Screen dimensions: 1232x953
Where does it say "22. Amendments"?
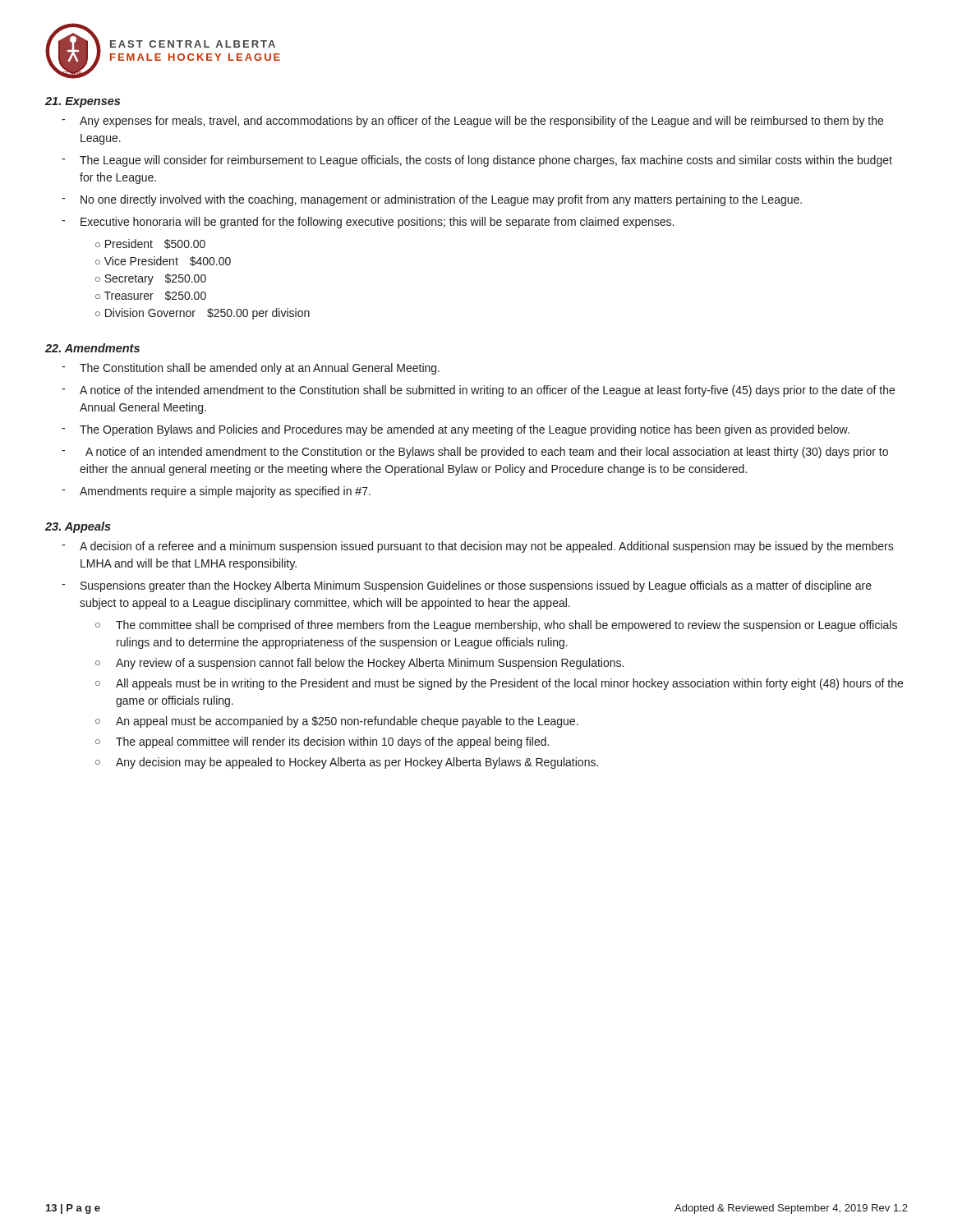(93, 348)
